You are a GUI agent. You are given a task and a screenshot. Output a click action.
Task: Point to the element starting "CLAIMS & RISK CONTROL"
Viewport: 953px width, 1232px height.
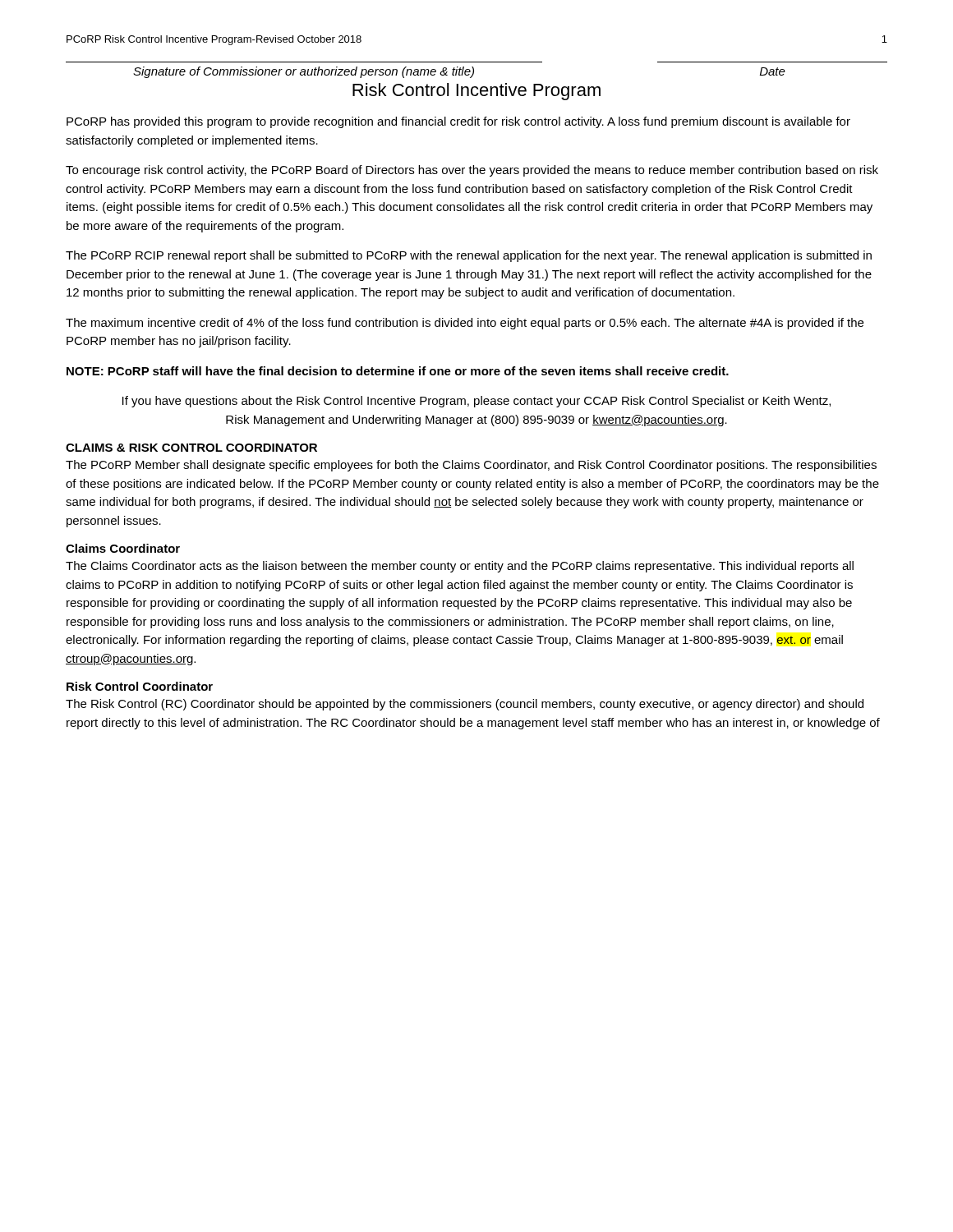(x=192, y=447)
